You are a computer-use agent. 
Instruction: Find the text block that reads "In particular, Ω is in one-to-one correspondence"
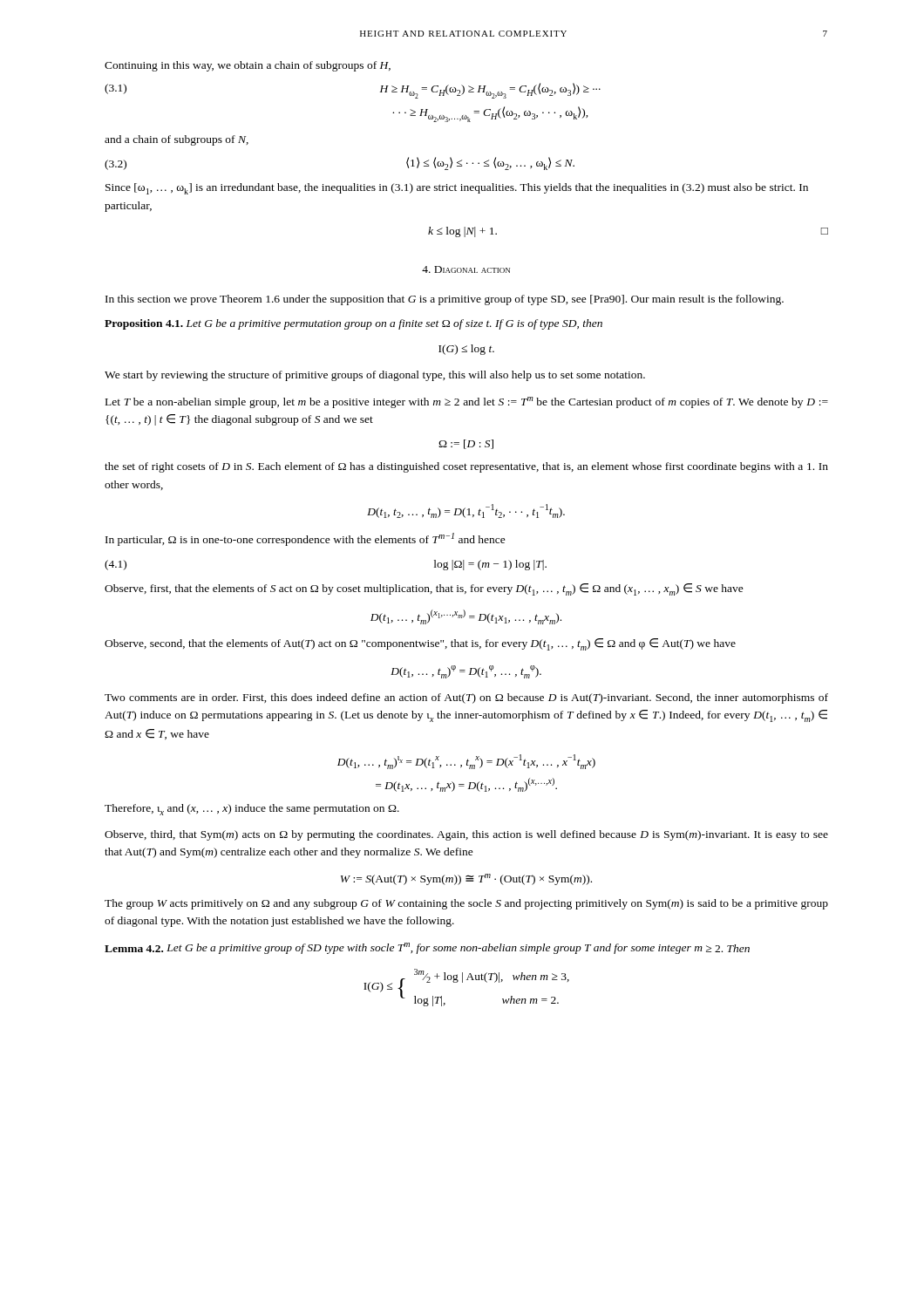pyautogui.click(x=305, y=538)
